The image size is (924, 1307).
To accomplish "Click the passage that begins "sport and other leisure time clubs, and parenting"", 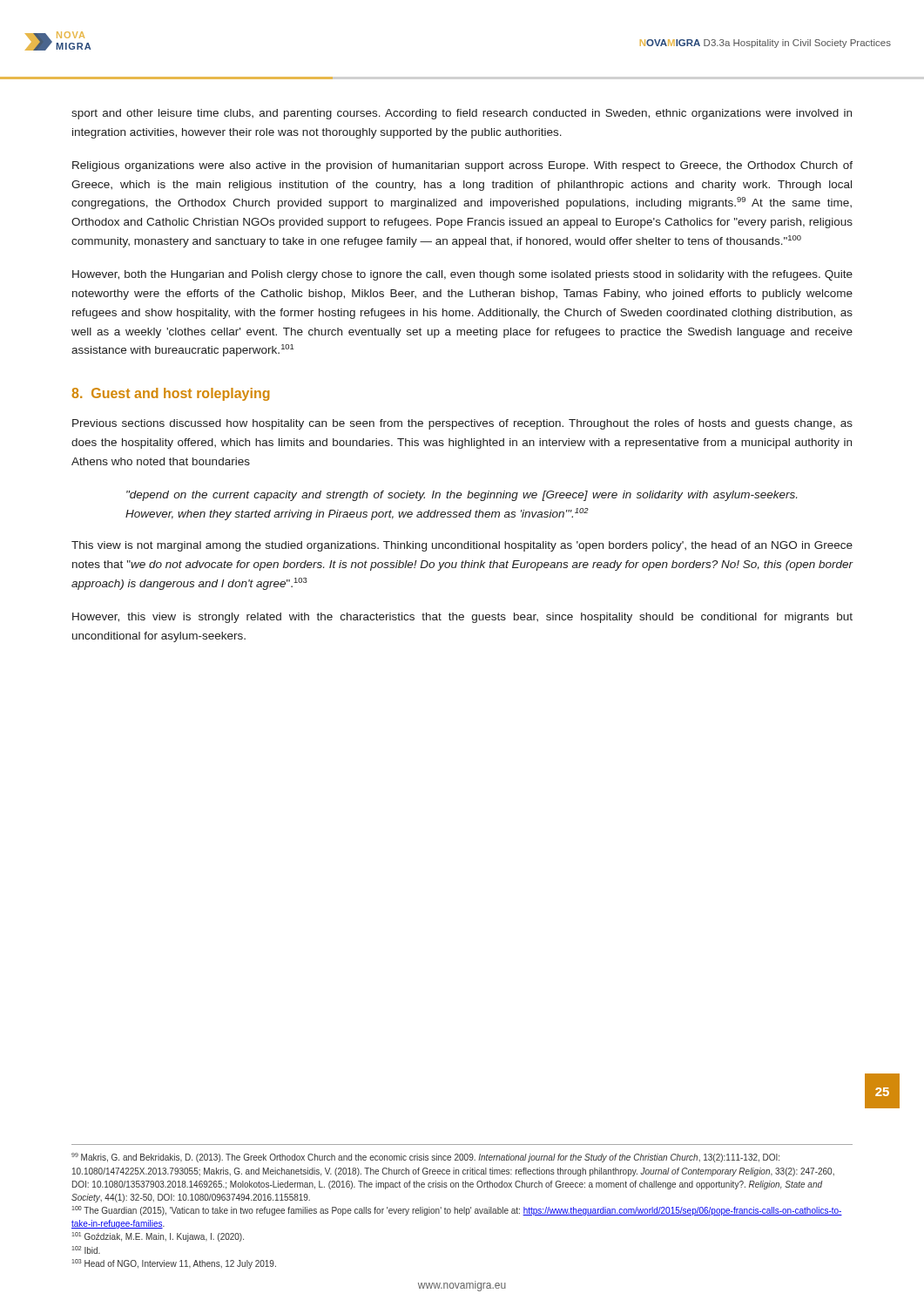I will [462, 122].
